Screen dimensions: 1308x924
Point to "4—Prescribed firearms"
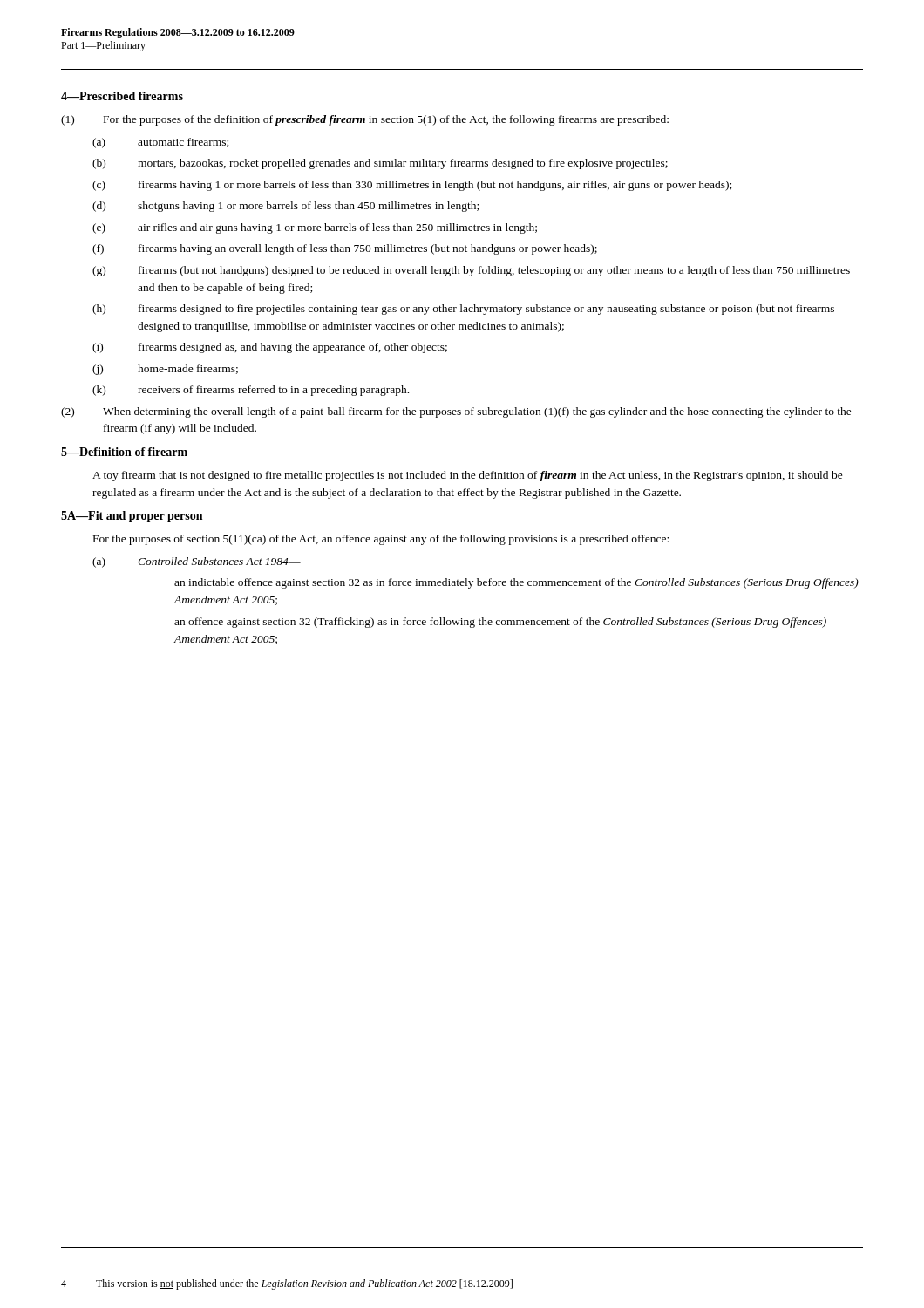click(x=122, y=96)
